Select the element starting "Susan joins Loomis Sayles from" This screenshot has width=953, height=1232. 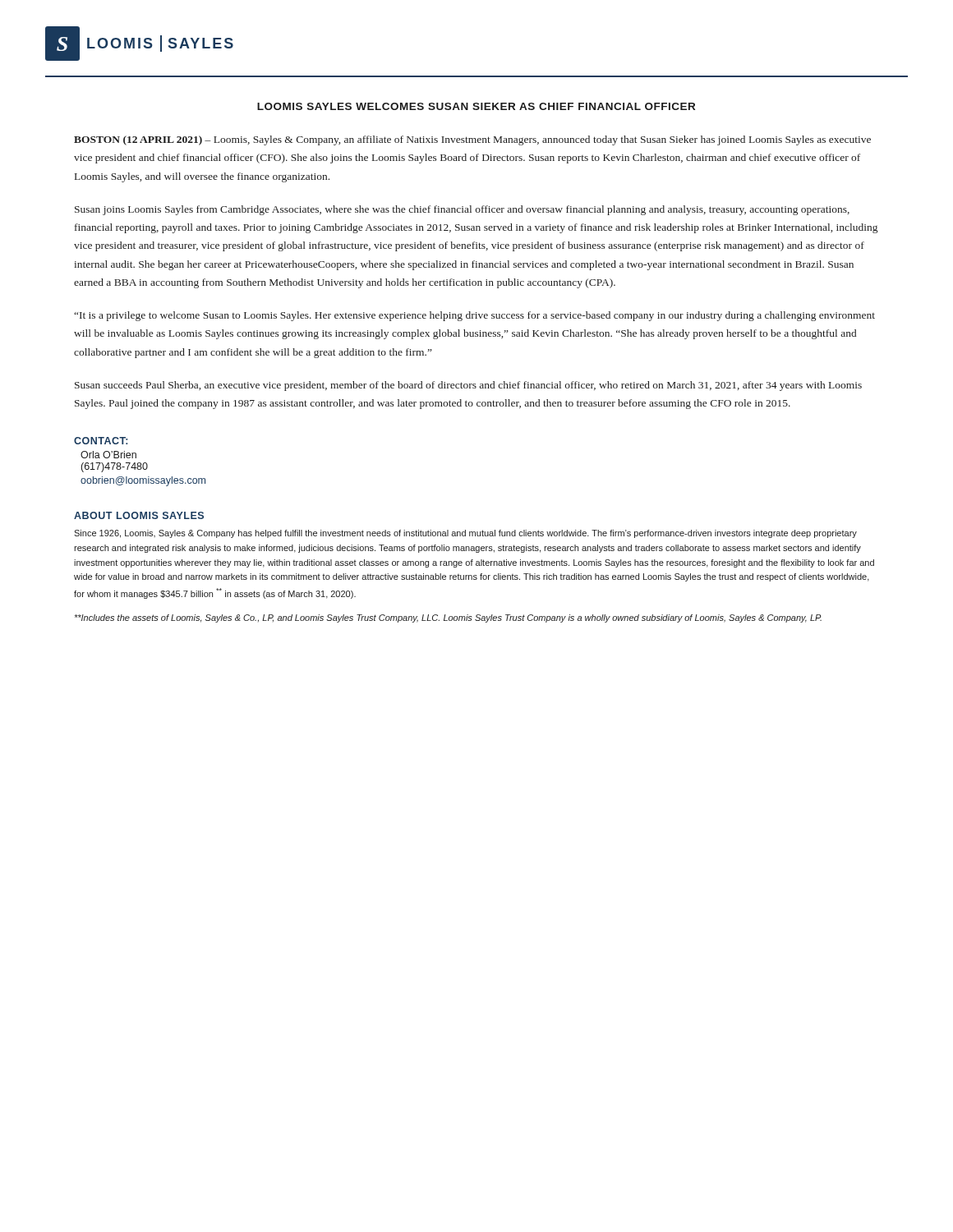pos(476,245)
